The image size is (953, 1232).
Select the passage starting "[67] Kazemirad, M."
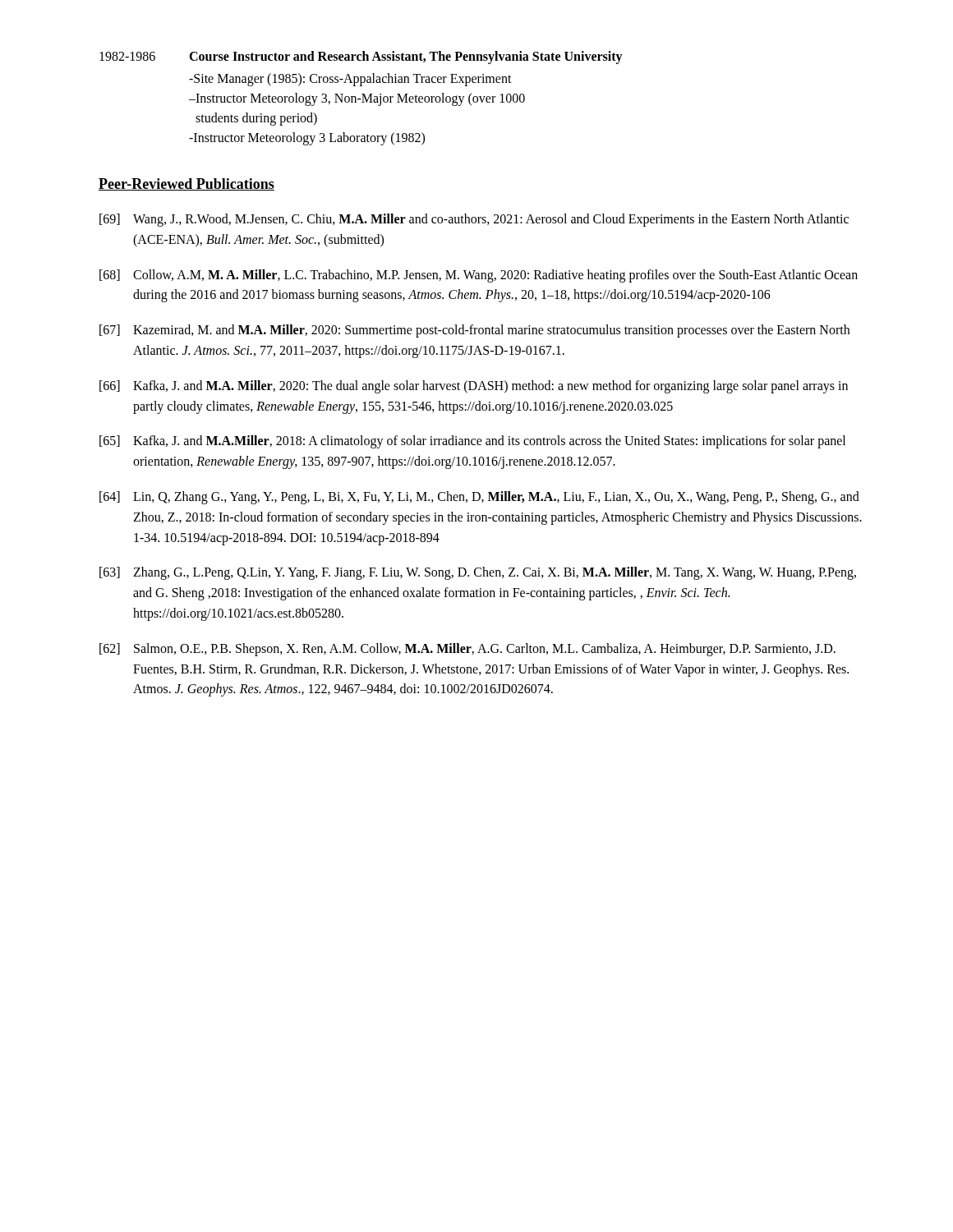pyautogui.click(x=485, y=341)
